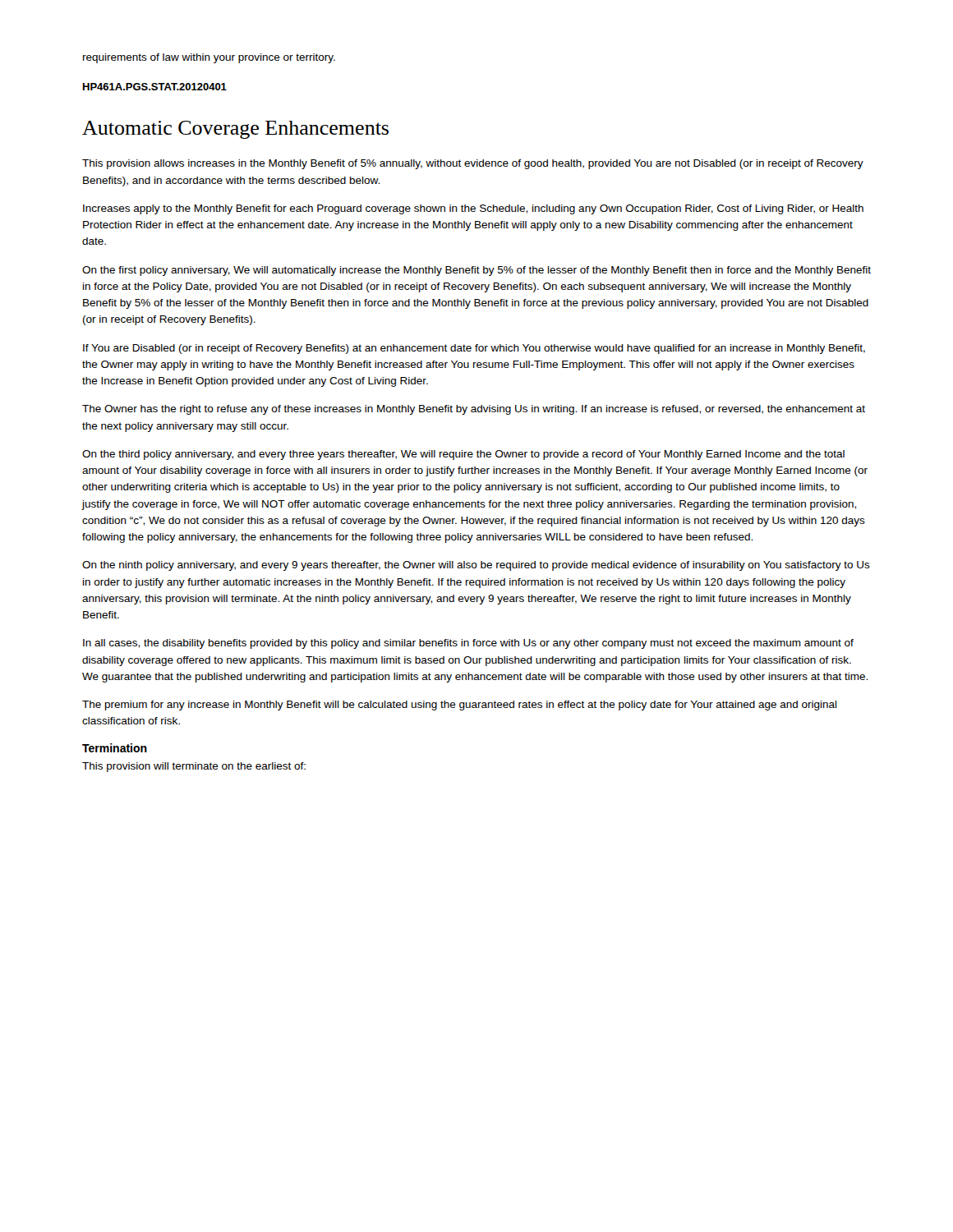Find the region starting "The Owner has the right to"
The image size is (953, 1232).
pos(474,417)
